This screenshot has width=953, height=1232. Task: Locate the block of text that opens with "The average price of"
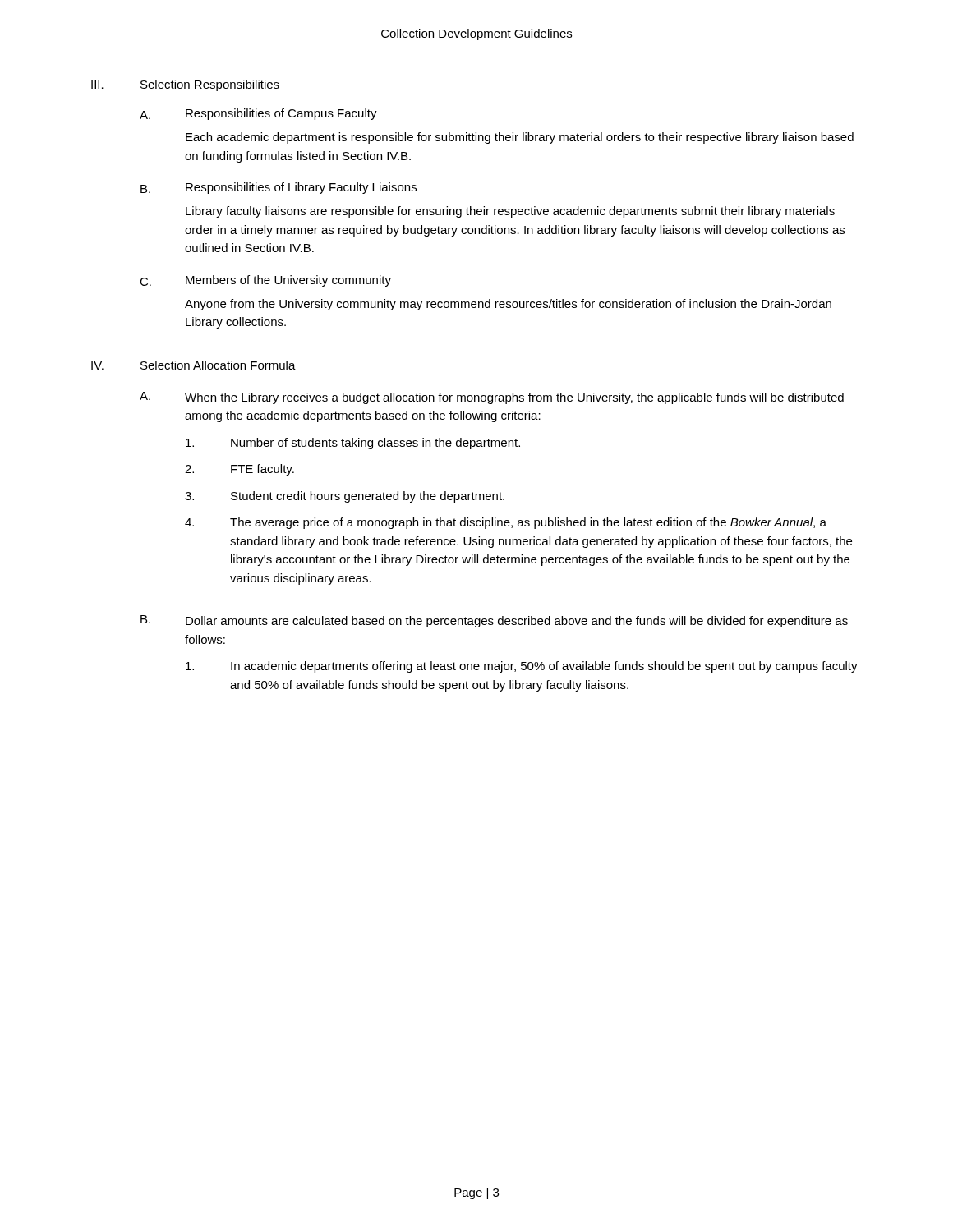click(541, 550)
